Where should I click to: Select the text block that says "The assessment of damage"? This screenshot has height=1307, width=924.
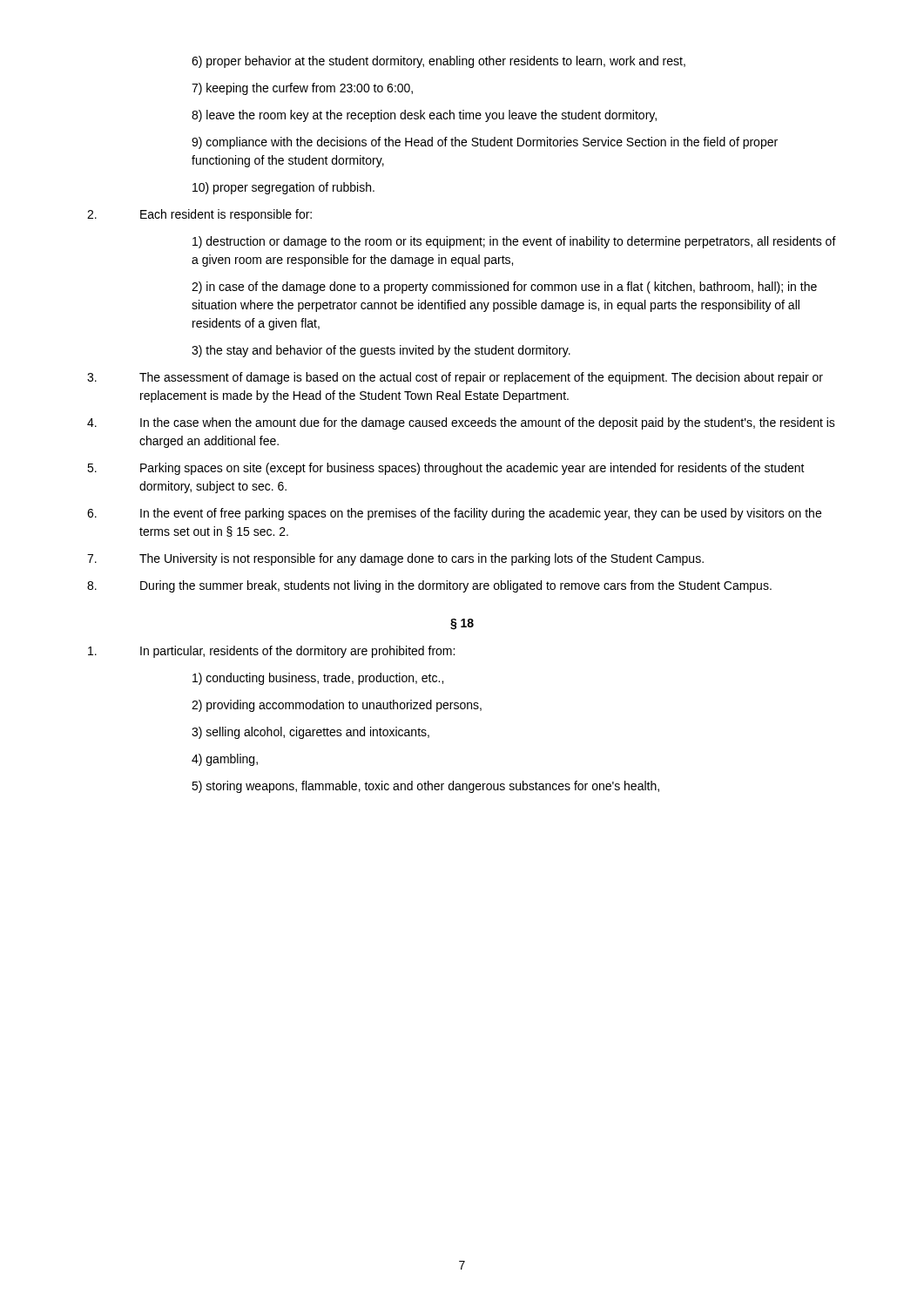click(x=462, y=387)
